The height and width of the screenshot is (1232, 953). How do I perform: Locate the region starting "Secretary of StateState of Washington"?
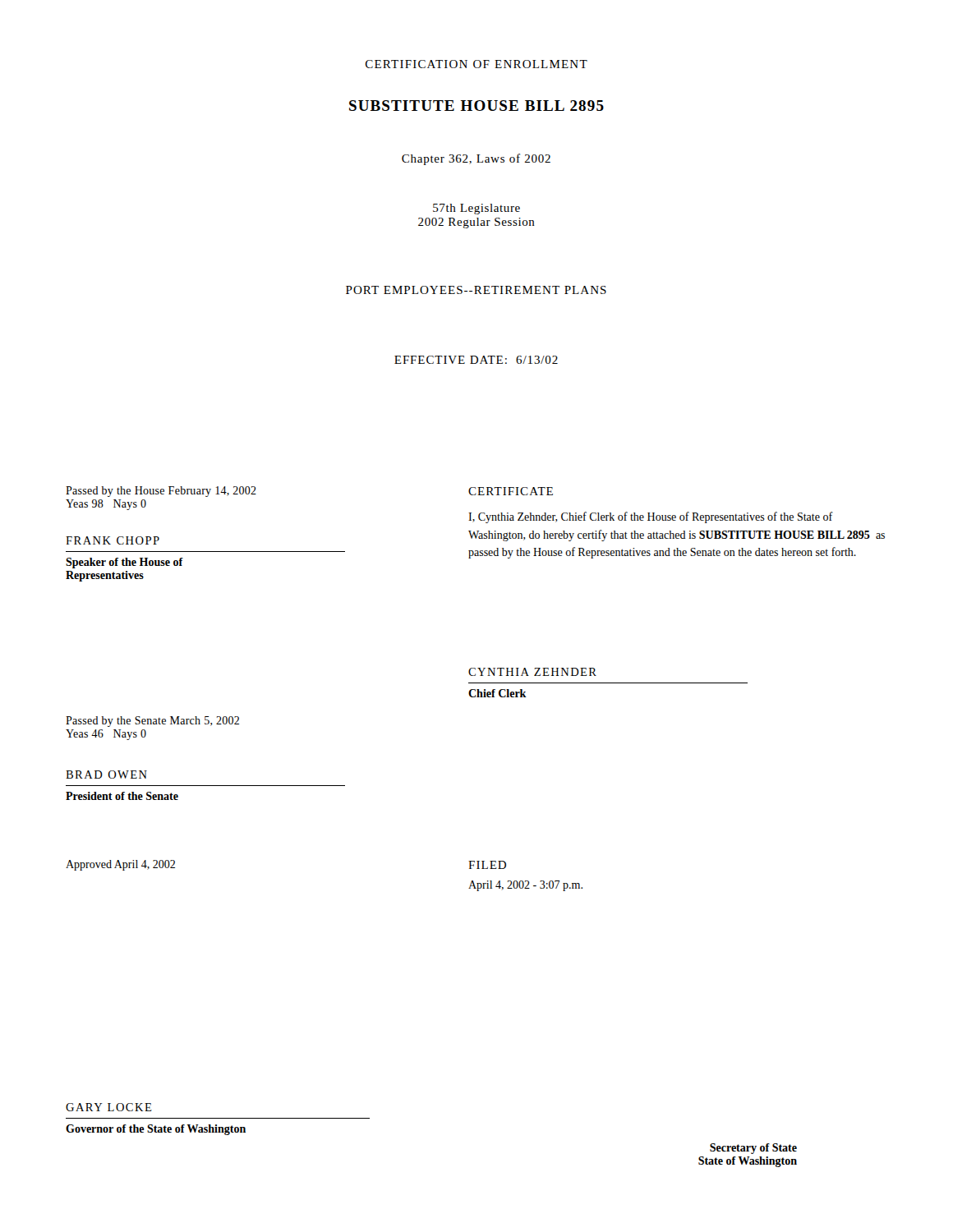click(x=747, y=1154)
